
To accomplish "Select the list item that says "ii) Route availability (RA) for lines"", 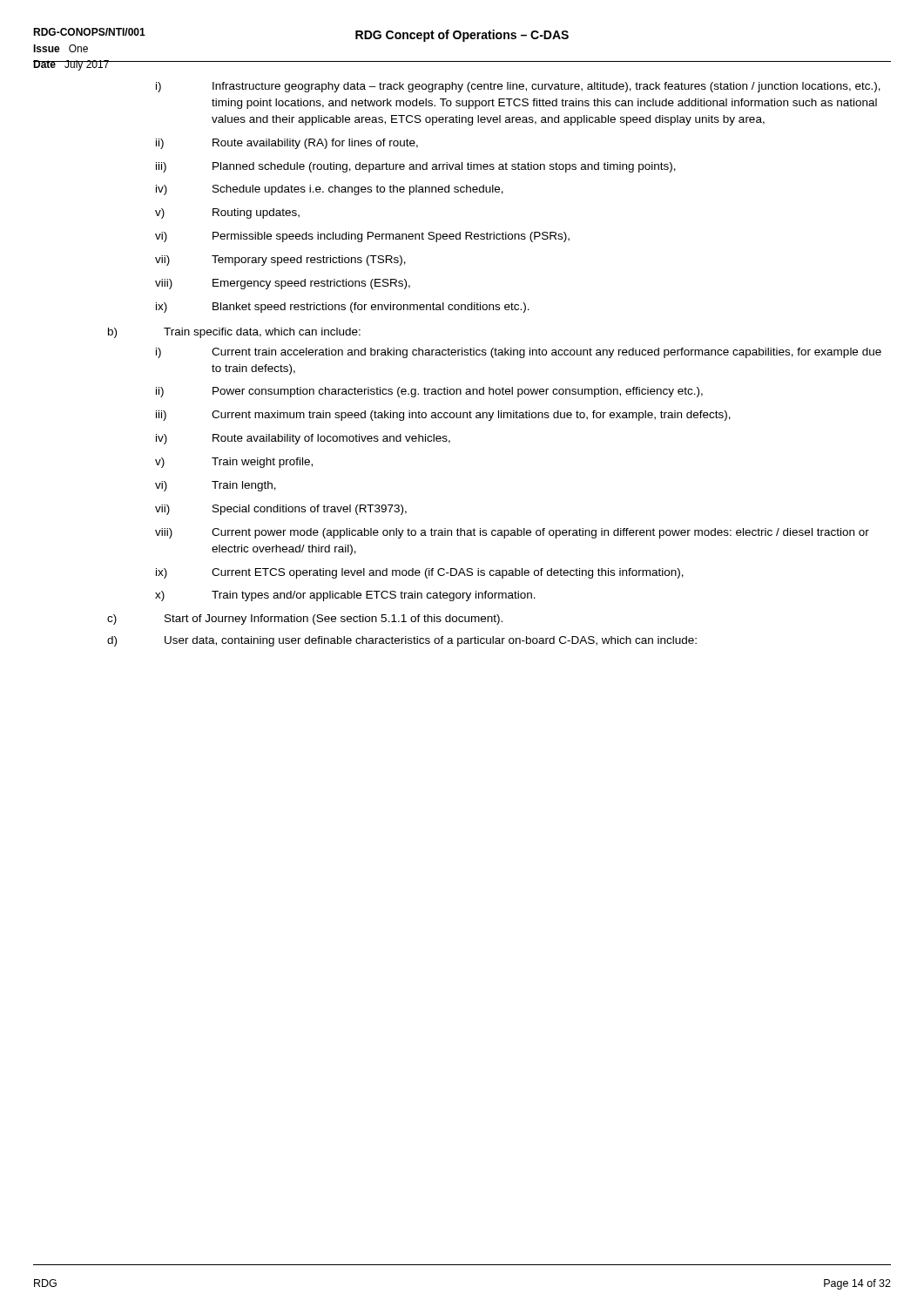I will tap(287, 144).
